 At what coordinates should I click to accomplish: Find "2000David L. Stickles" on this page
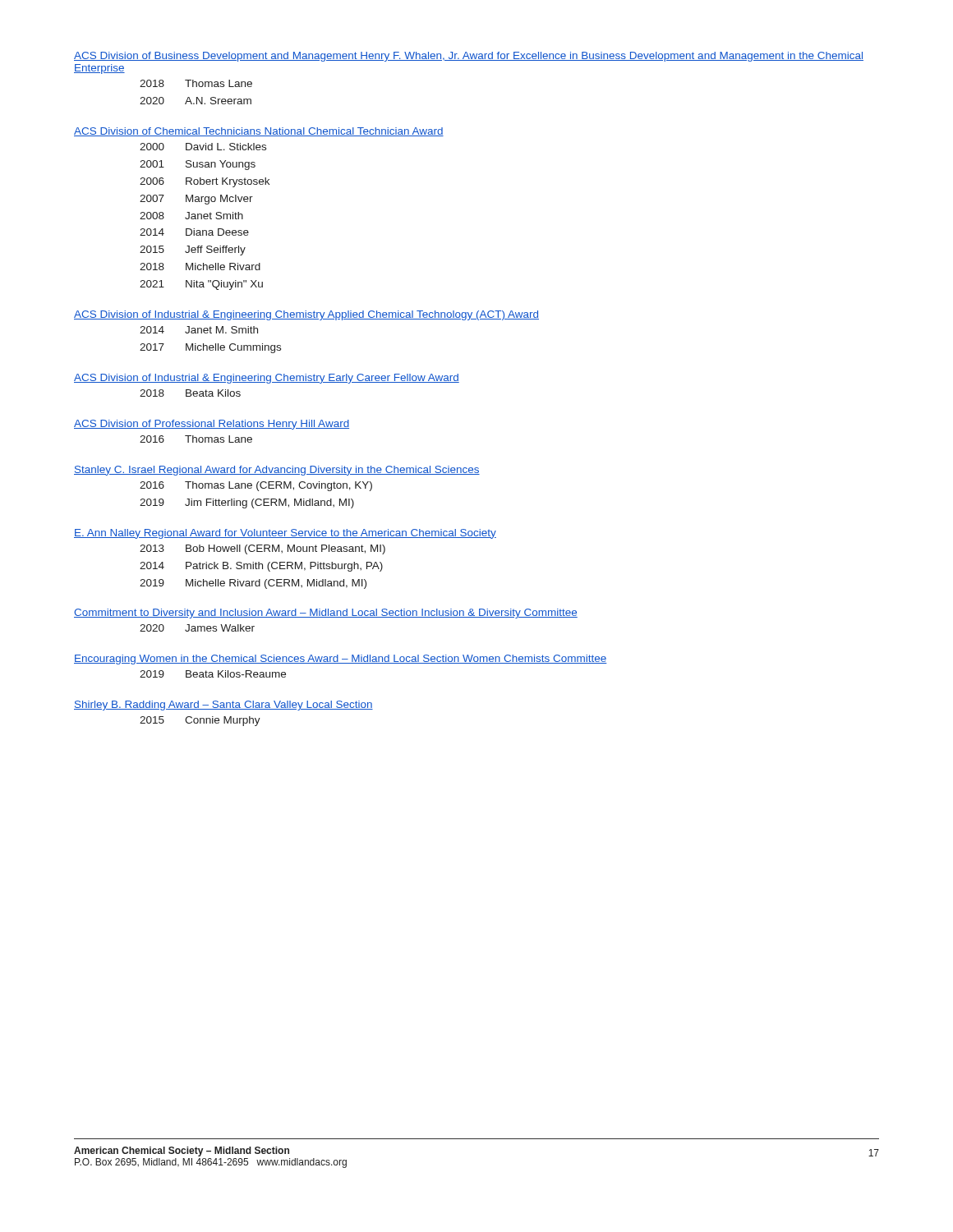coord(203,147)
